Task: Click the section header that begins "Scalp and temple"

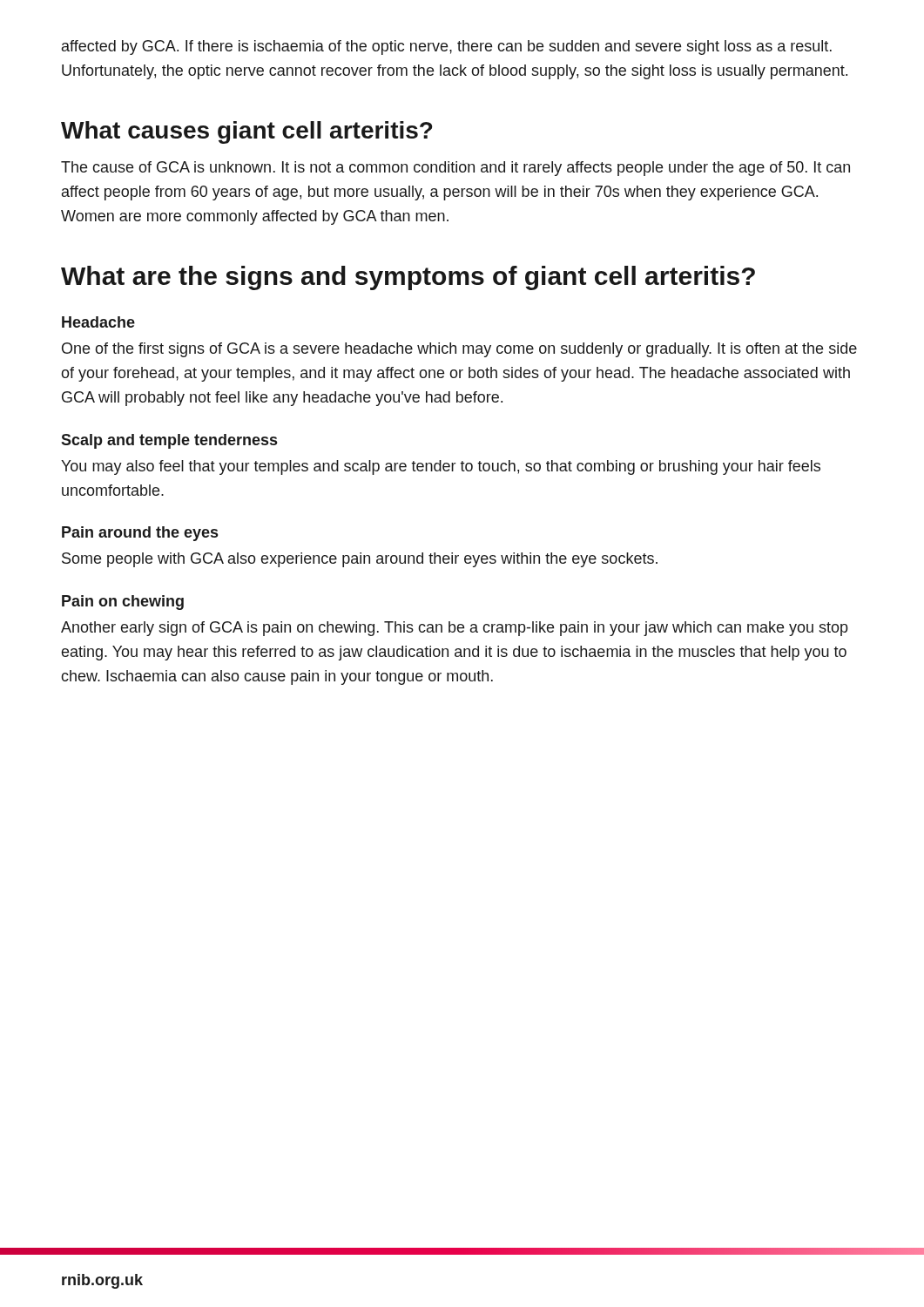Action: pos(169,441)
